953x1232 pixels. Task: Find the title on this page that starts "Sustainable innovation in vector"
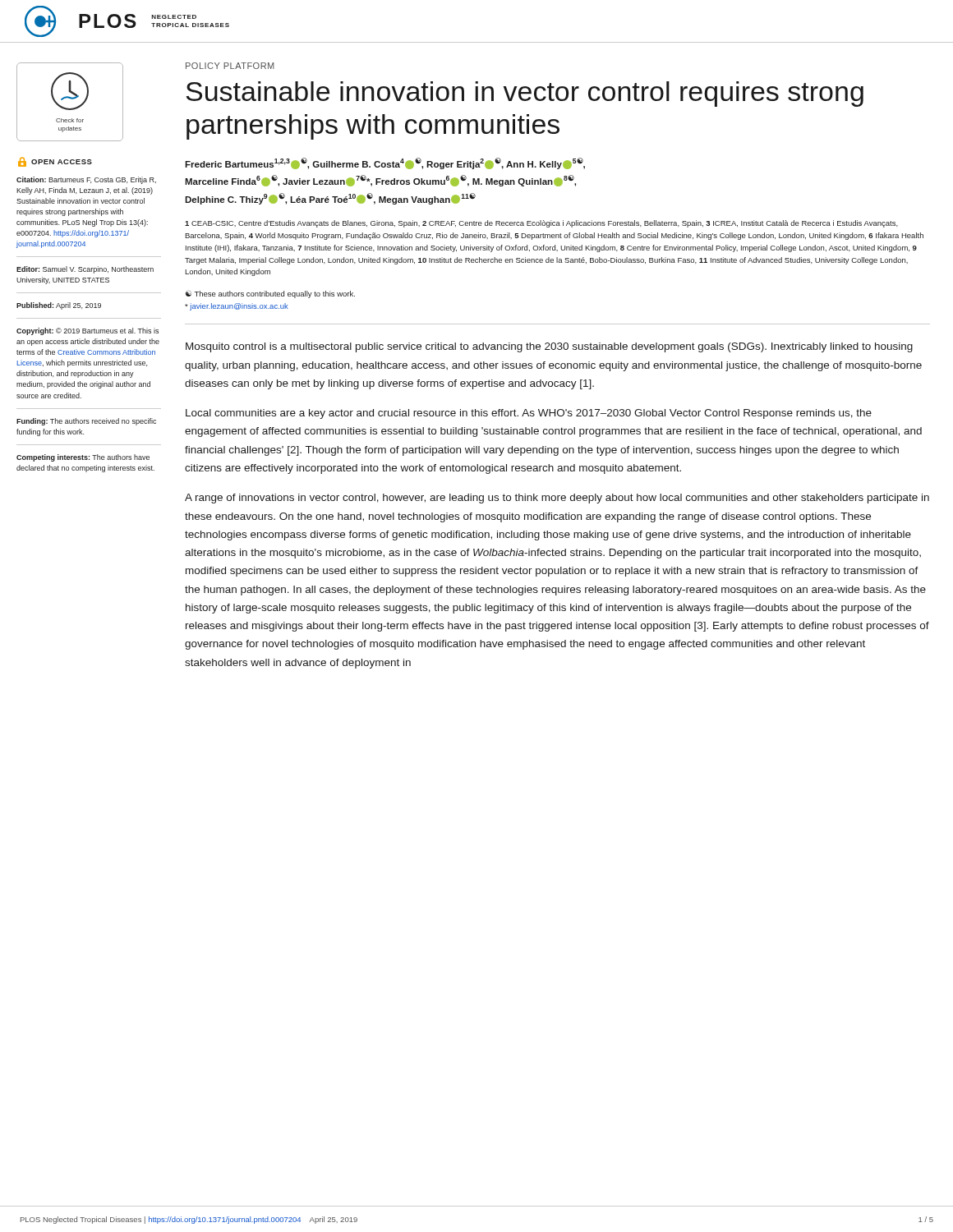click(525, 108)
